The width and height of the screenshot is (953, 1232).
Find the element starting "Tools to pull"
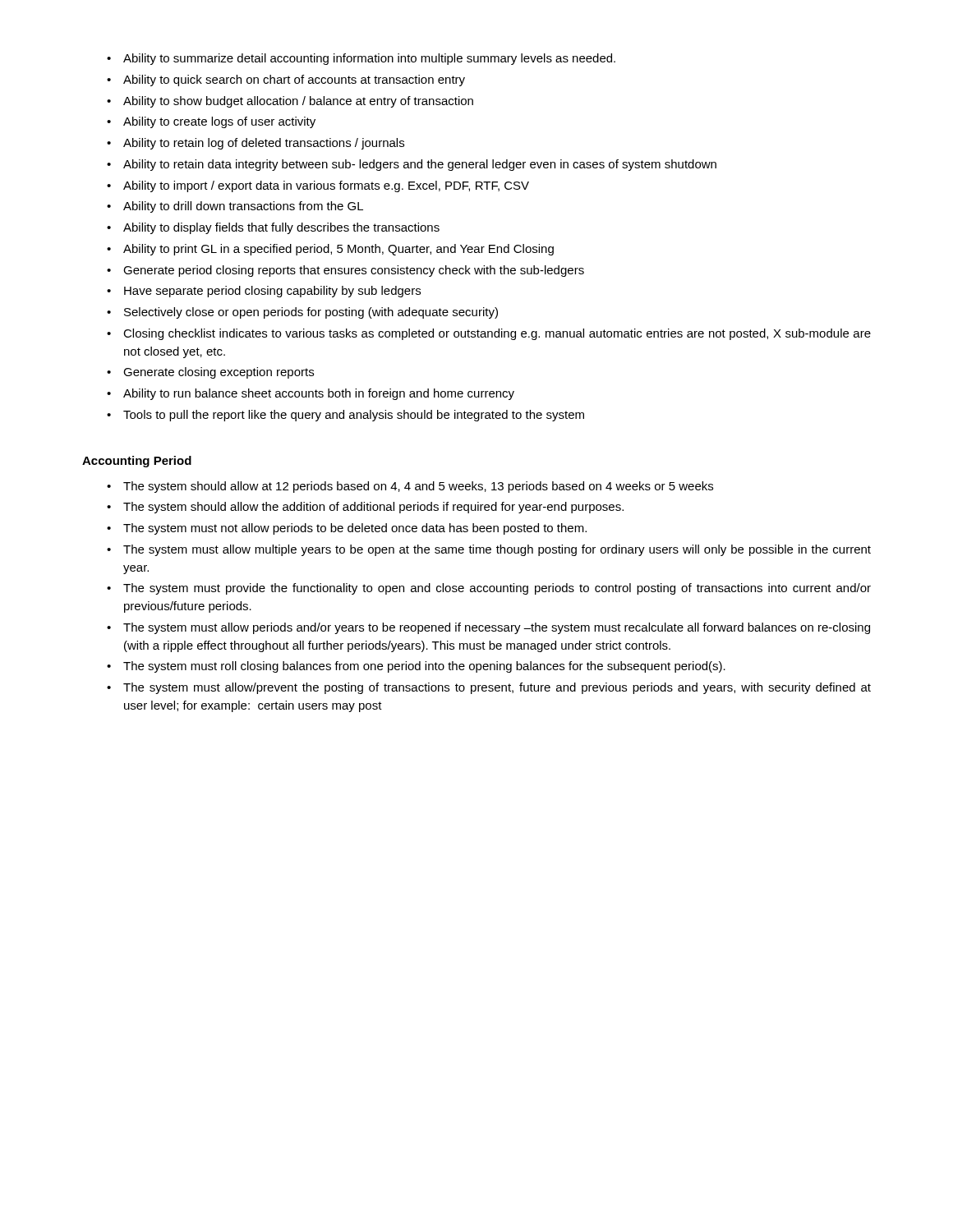[x=489, y=415]
